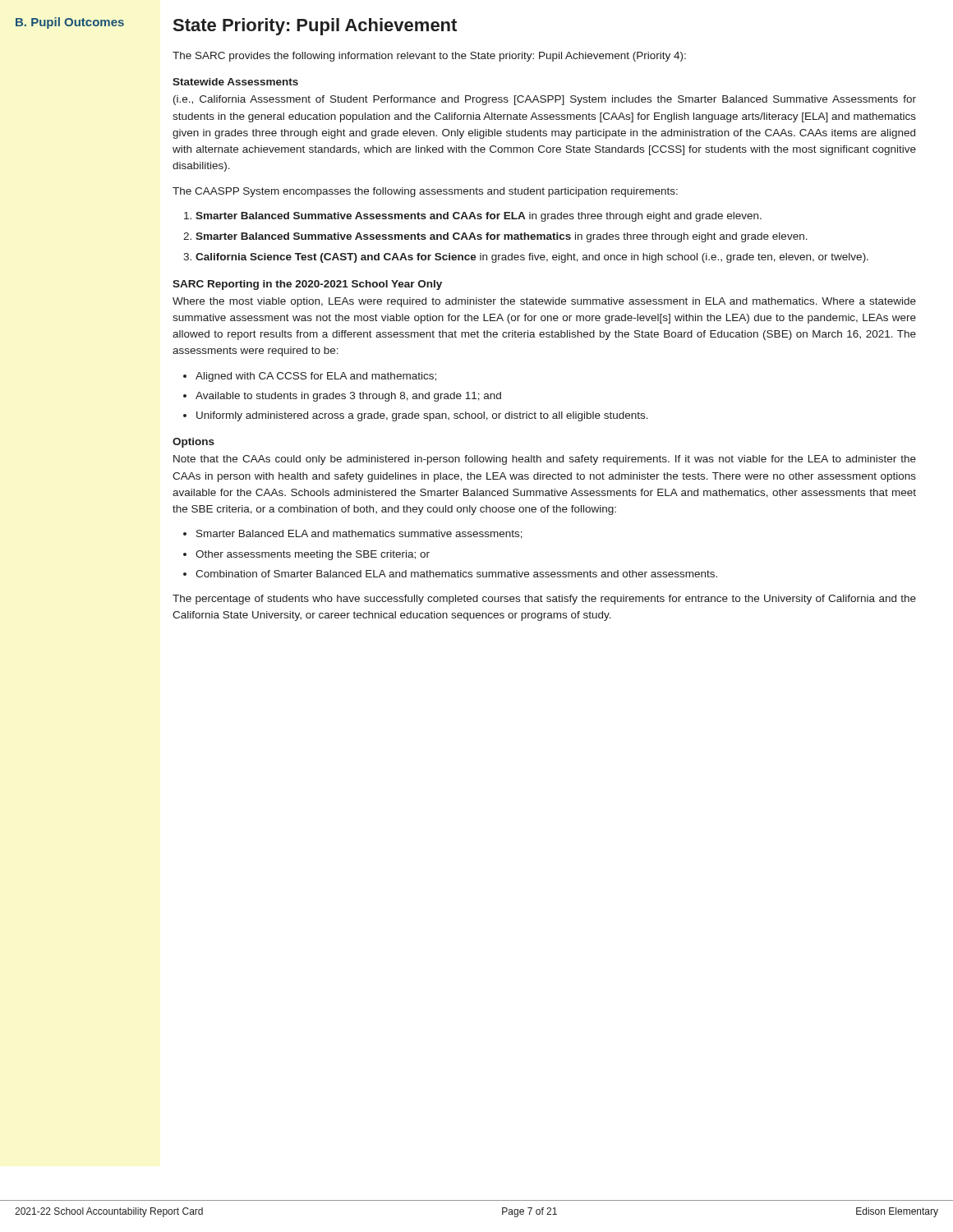953x1232 pixels.
Task: Find the block on this page that starts "Smarter Balanced ELA and mathematics"
Action: coord(359,534)
